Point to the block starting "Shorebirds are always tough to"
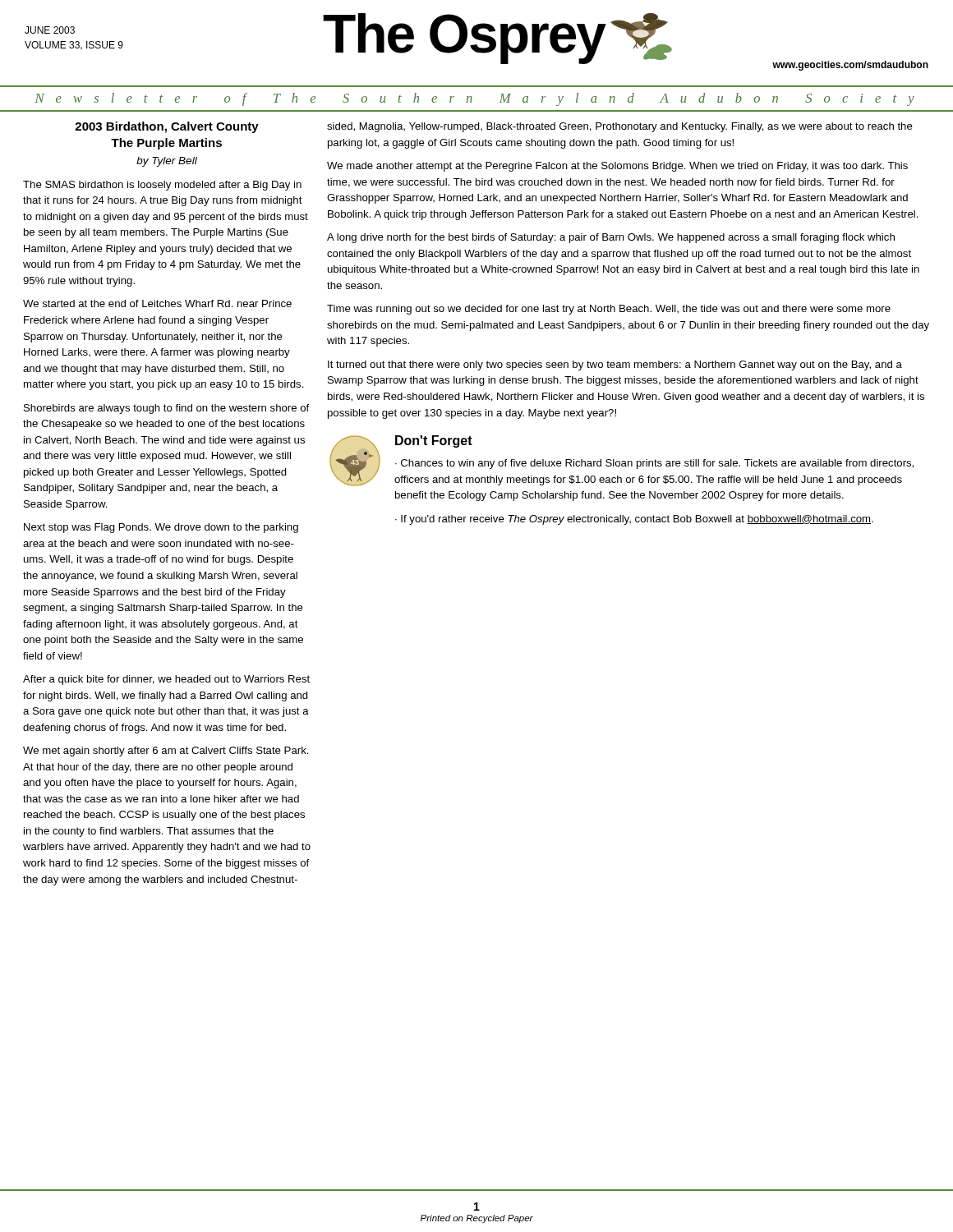The height and width of the screenshot is (1232, 953). [x=166, y=456]
